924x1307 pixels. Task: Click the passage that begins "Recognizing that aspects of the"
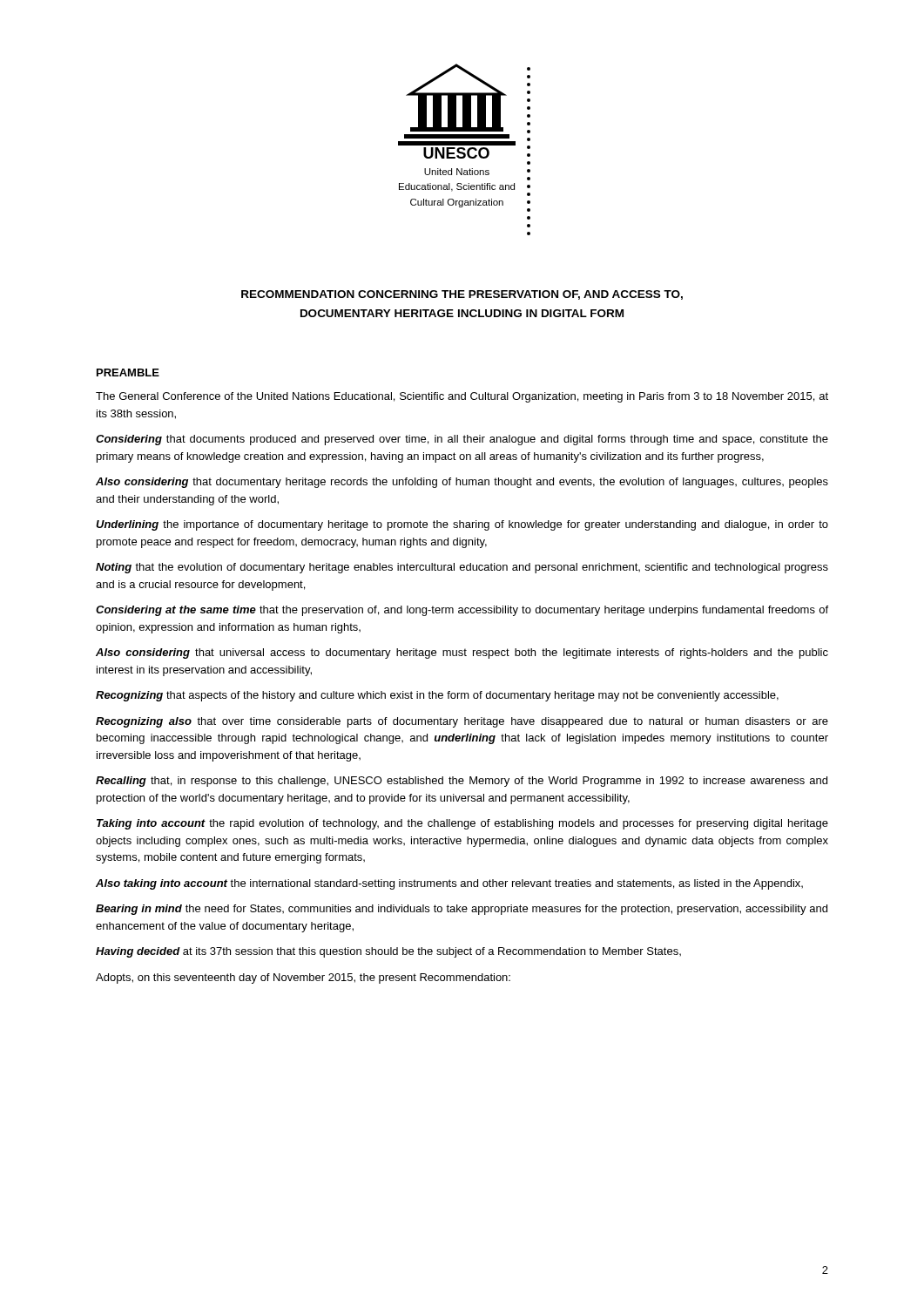tap(438, 695)
